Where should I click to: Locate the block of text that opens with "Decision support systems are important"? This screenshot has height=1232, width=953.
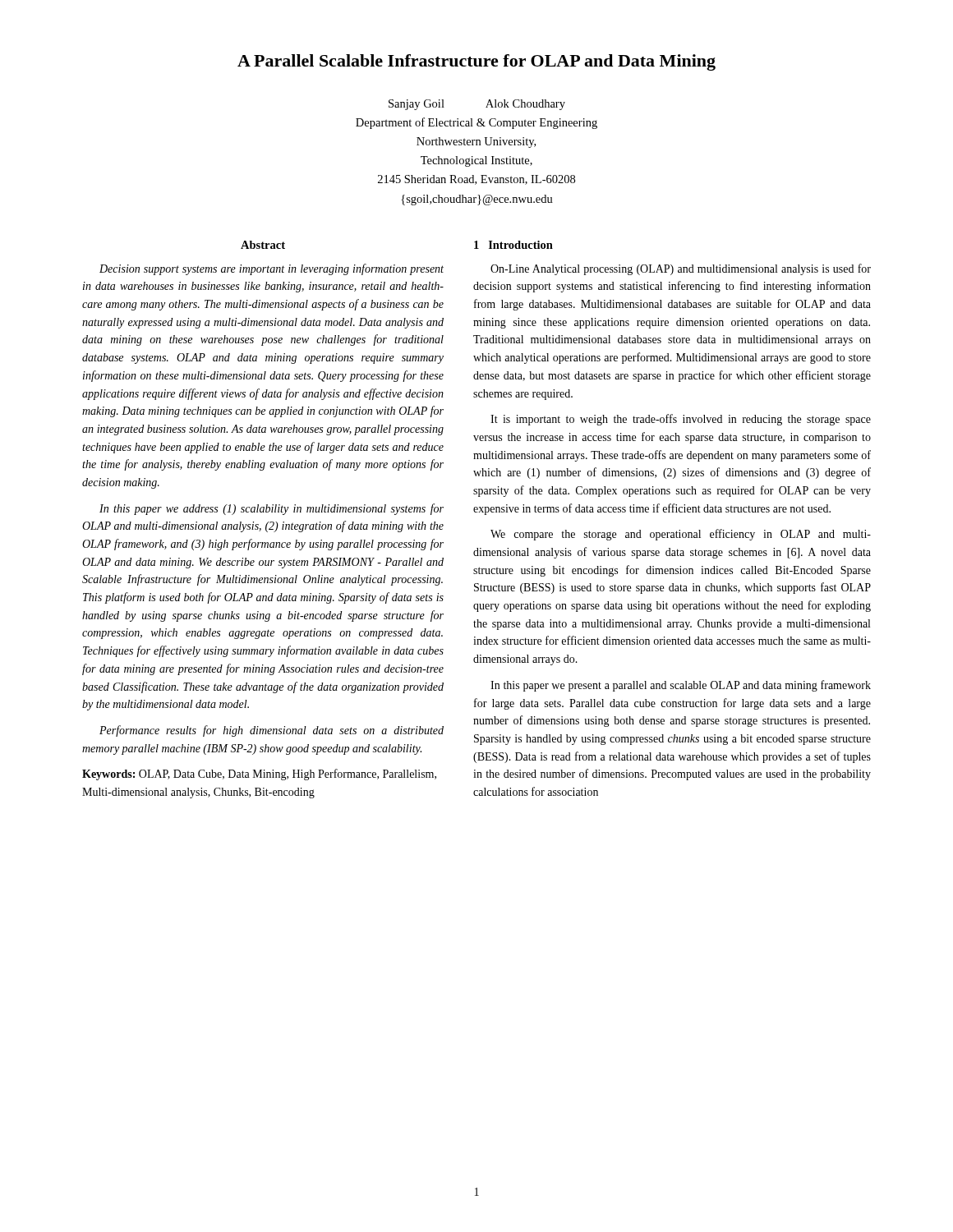point(263,509)
